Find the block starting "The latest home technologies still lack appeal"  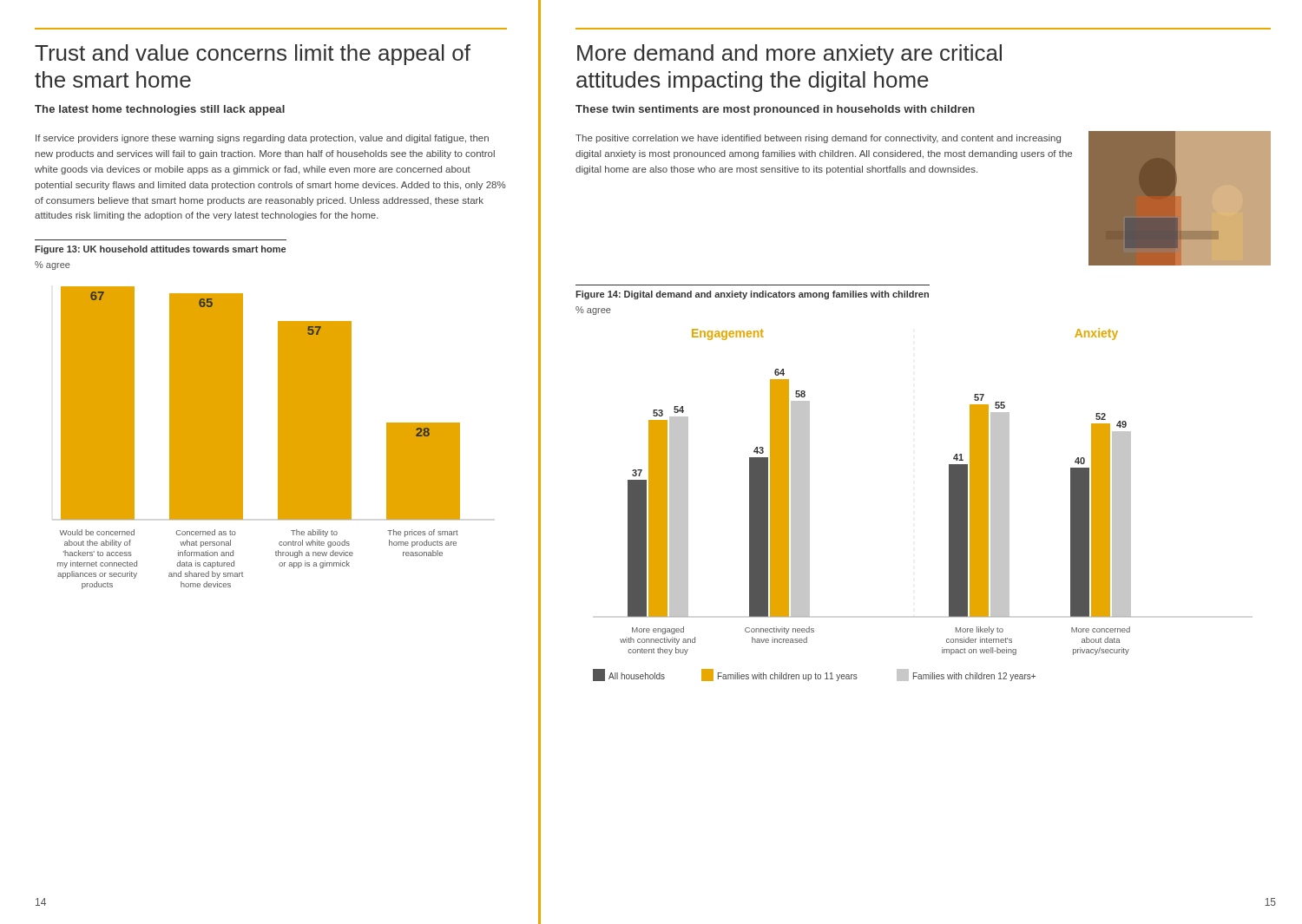click(x=160, y=109)
